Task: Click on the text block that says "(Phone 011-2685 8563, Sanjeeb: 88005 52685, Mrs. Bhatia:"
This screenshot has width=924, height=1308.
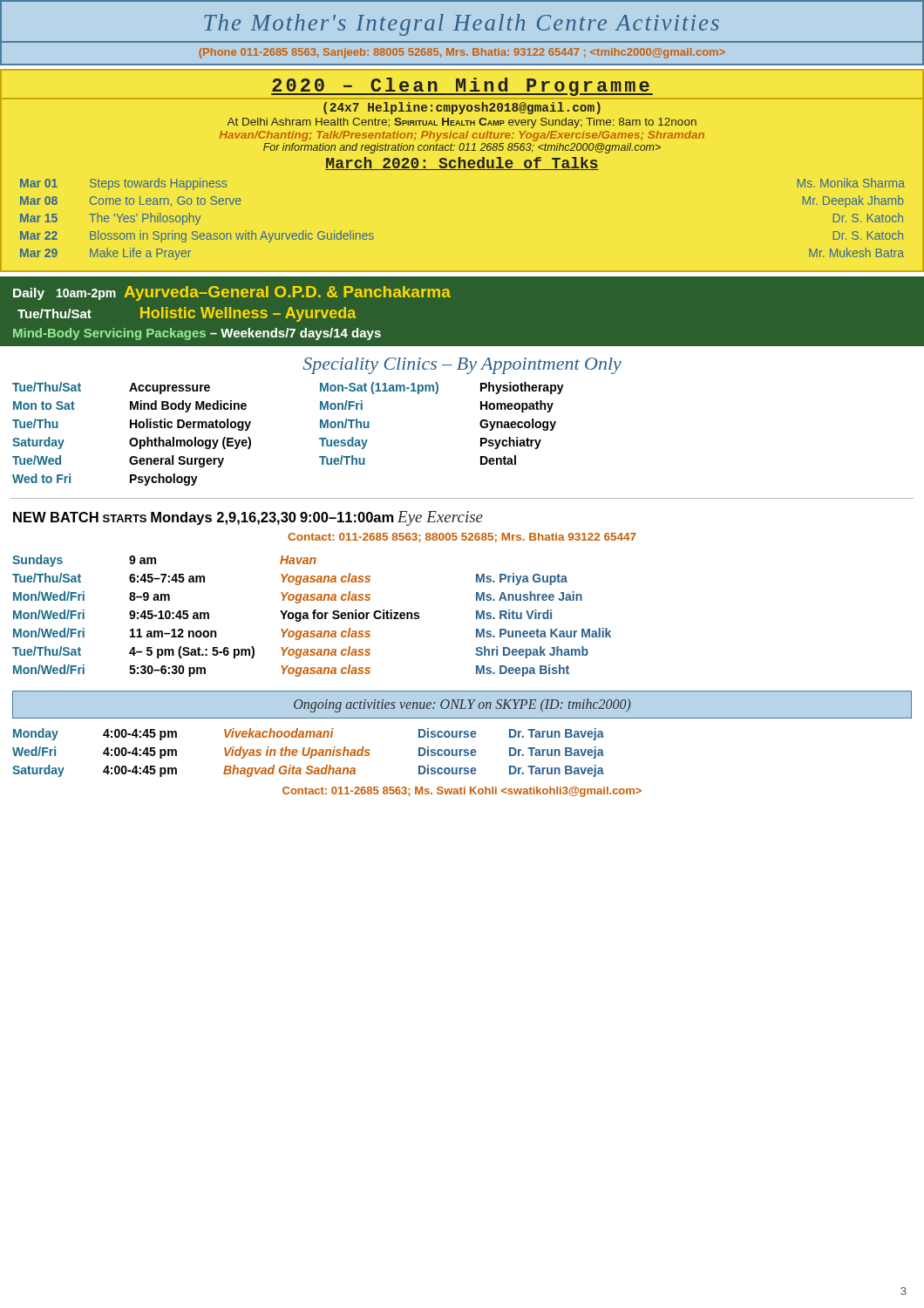Action: [462, 52]
